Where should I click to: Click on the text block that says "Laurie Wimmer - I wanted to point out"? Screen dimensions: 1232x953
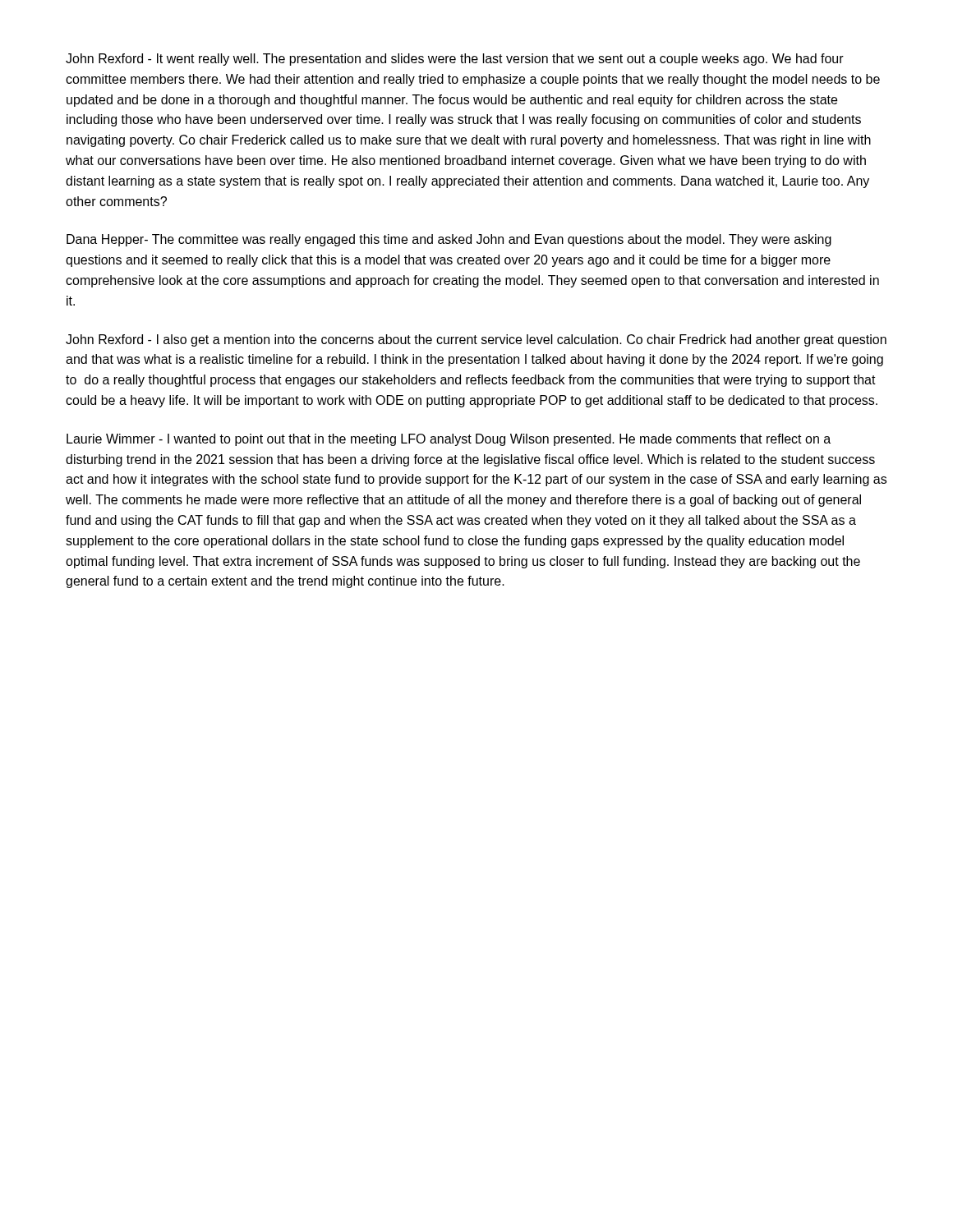coord(476,510)
